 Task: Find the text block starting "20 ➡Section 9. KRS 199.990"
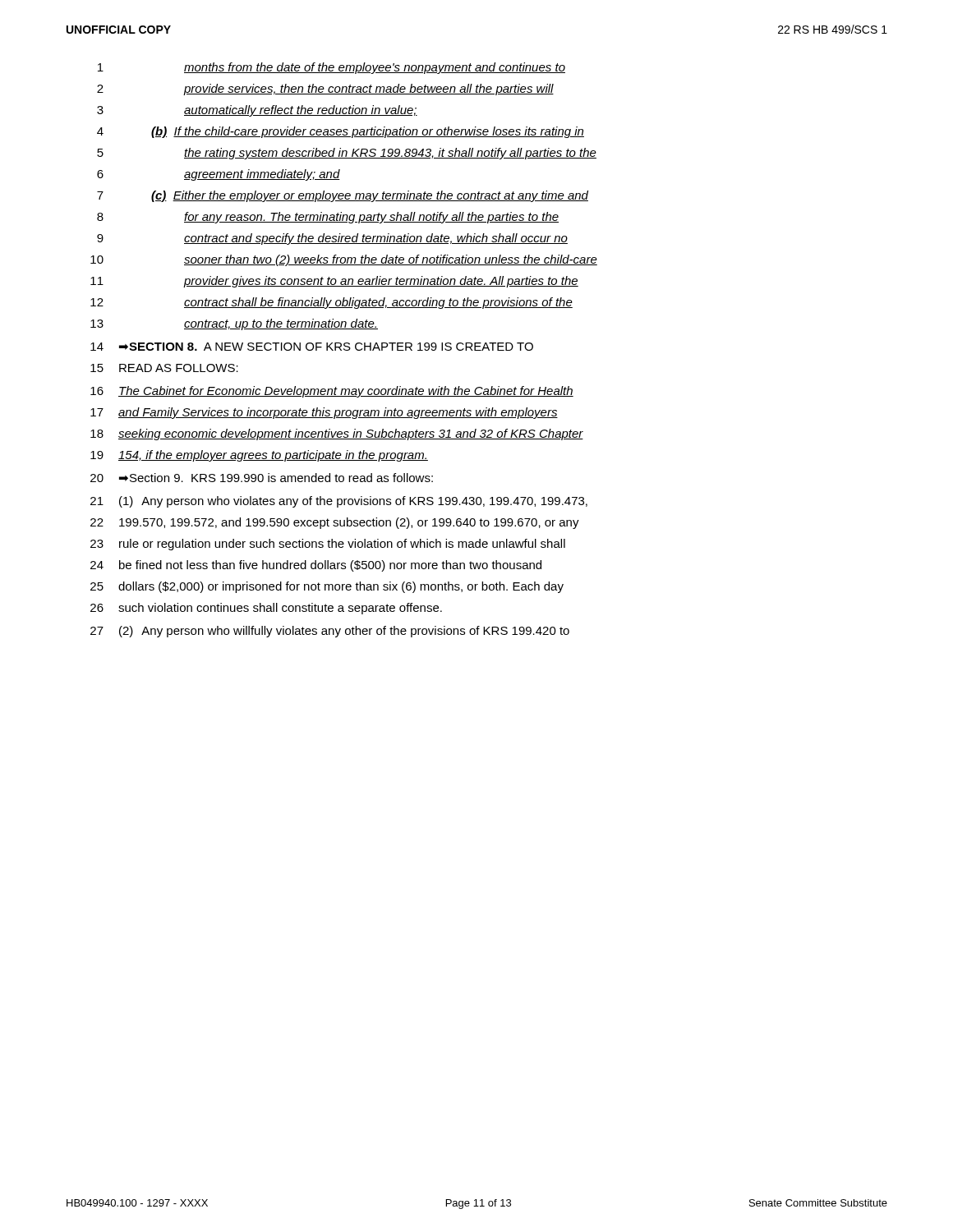pos(262,478)
